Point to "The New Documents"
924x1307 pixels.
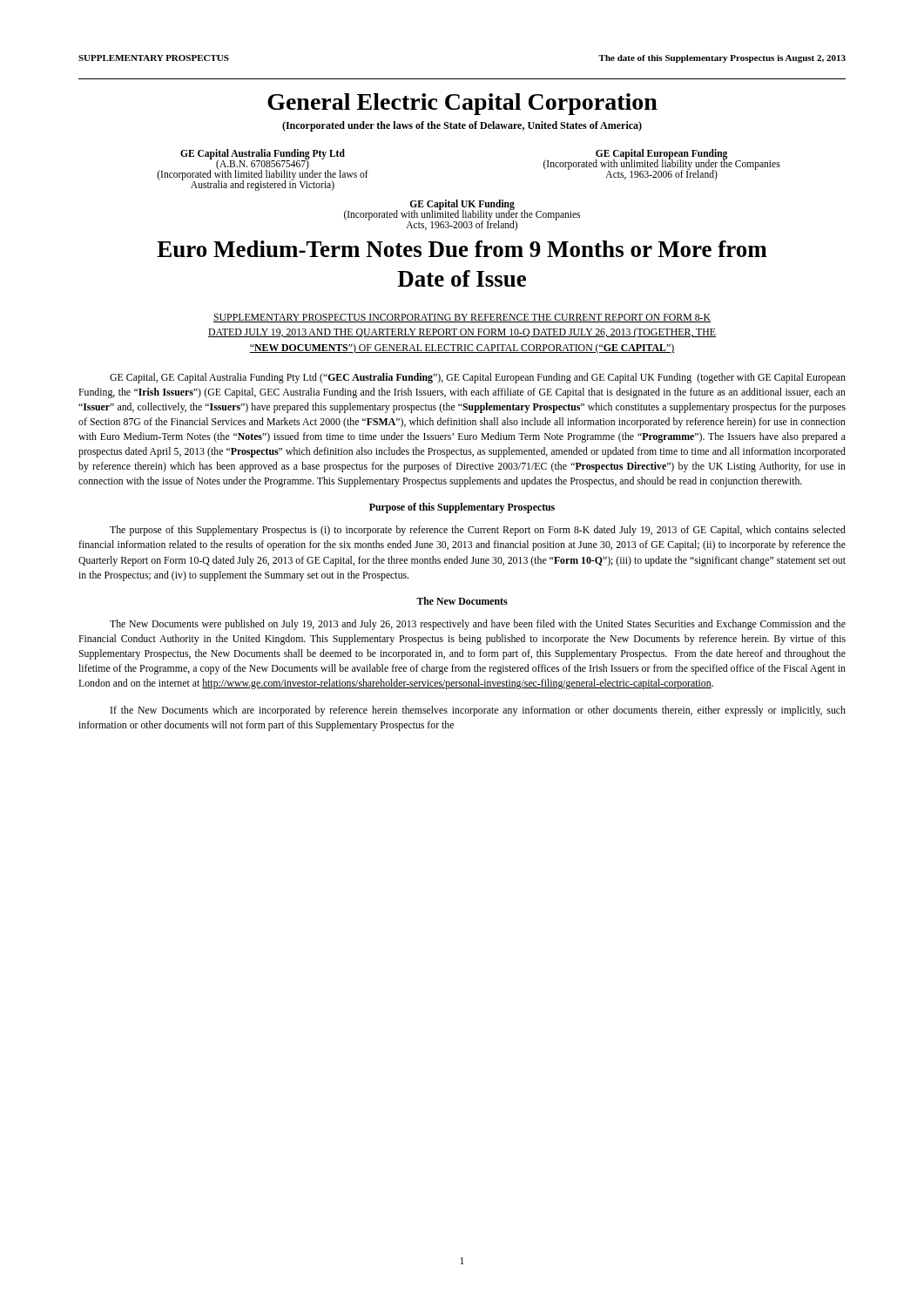462,601
